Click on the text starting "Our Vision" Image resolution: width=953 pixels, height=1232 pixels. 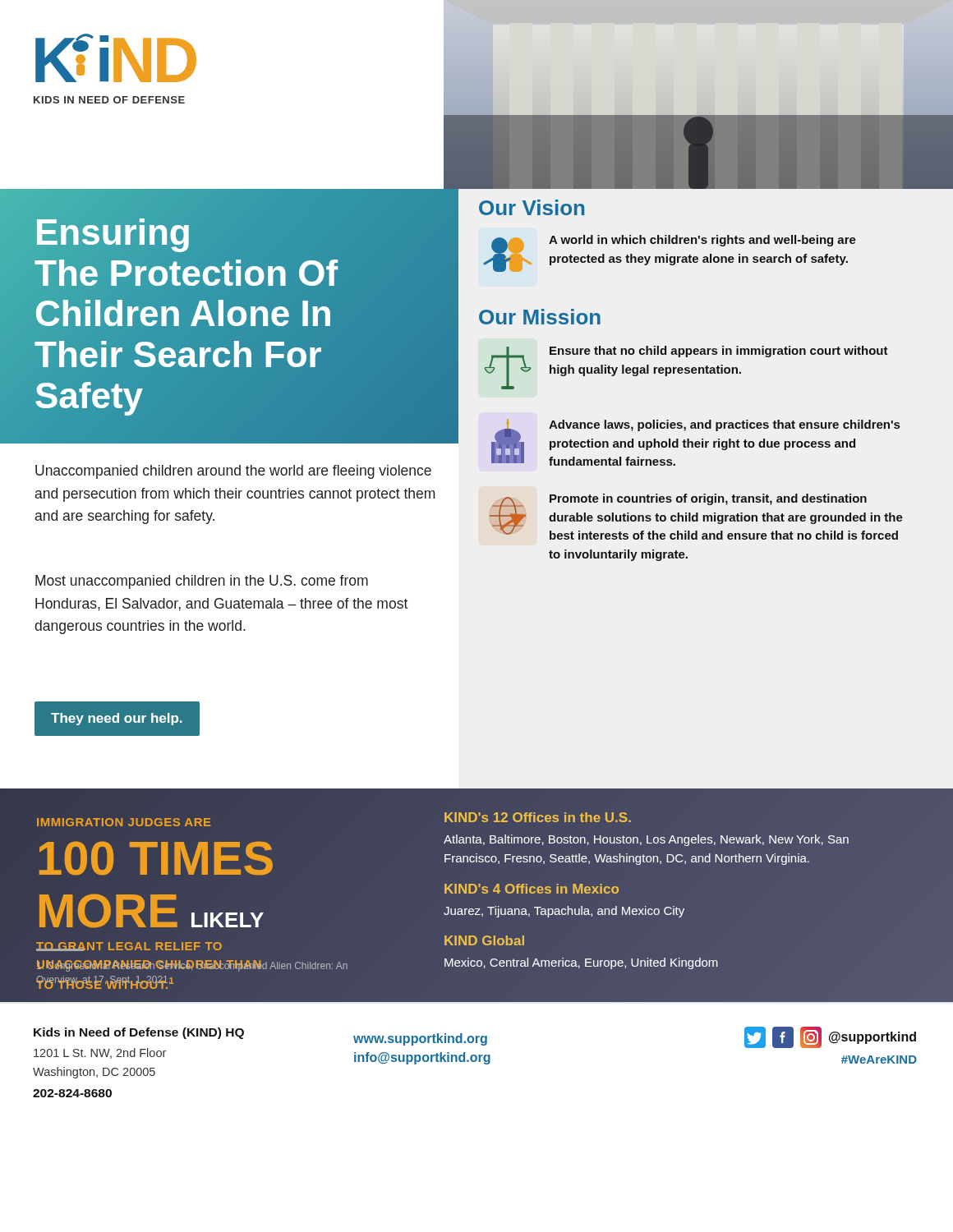tap(532, 208)
